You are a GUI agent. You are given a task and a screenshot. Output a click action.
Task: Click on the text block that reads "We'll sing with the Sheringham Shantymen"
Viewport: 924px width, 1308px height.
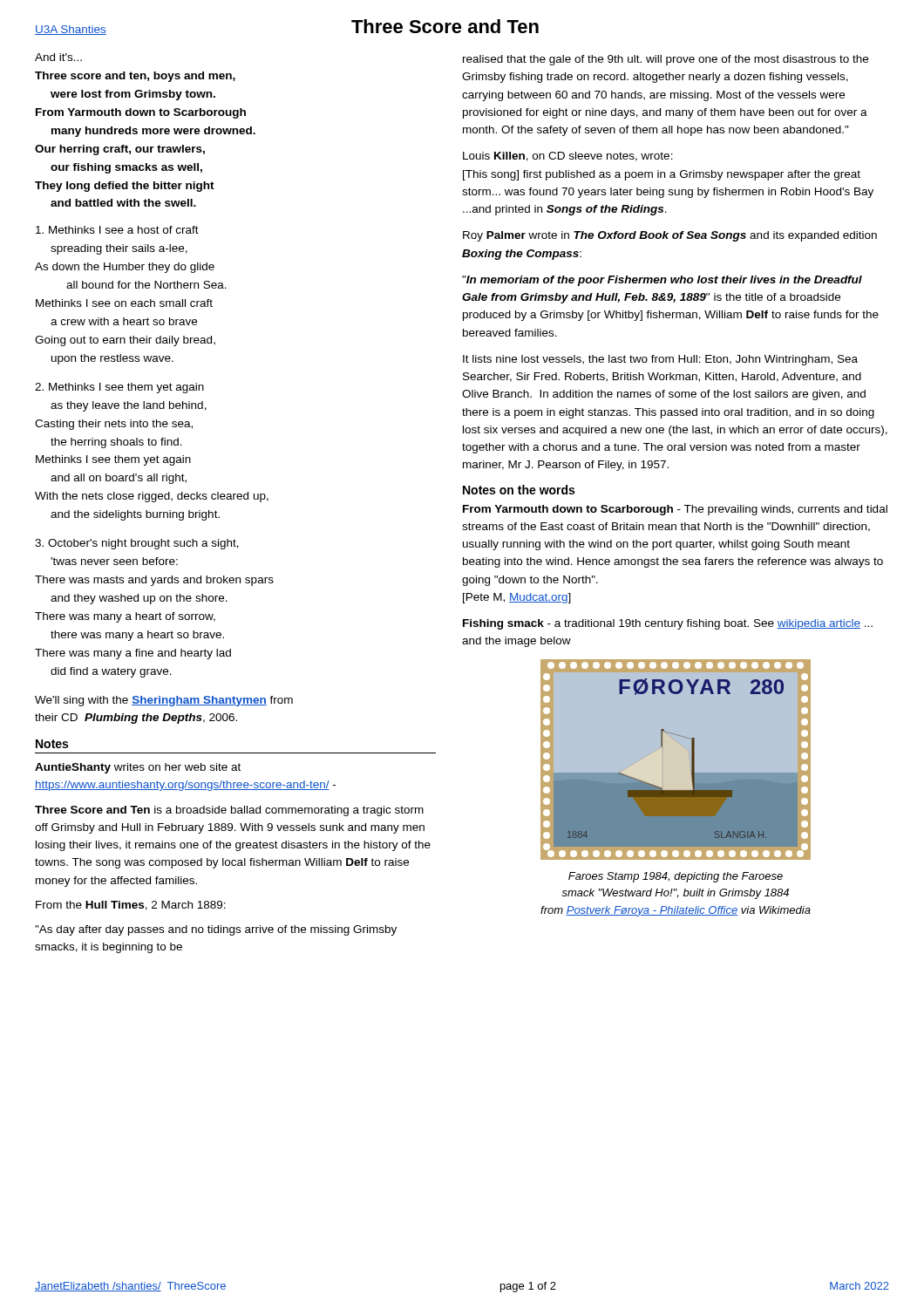tap(164, 708)
